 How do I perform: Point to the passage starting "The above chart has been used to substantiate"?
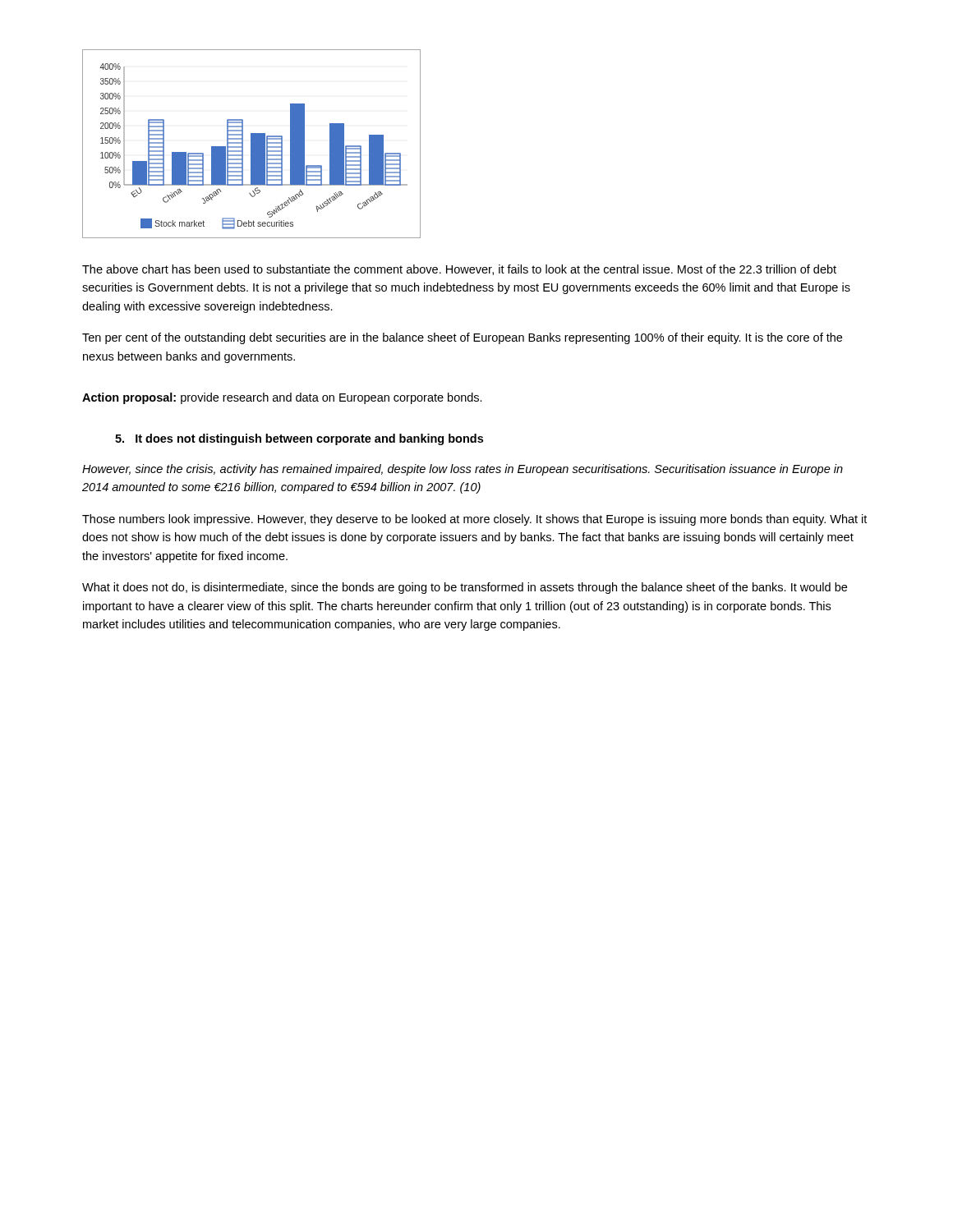[466, 288]
